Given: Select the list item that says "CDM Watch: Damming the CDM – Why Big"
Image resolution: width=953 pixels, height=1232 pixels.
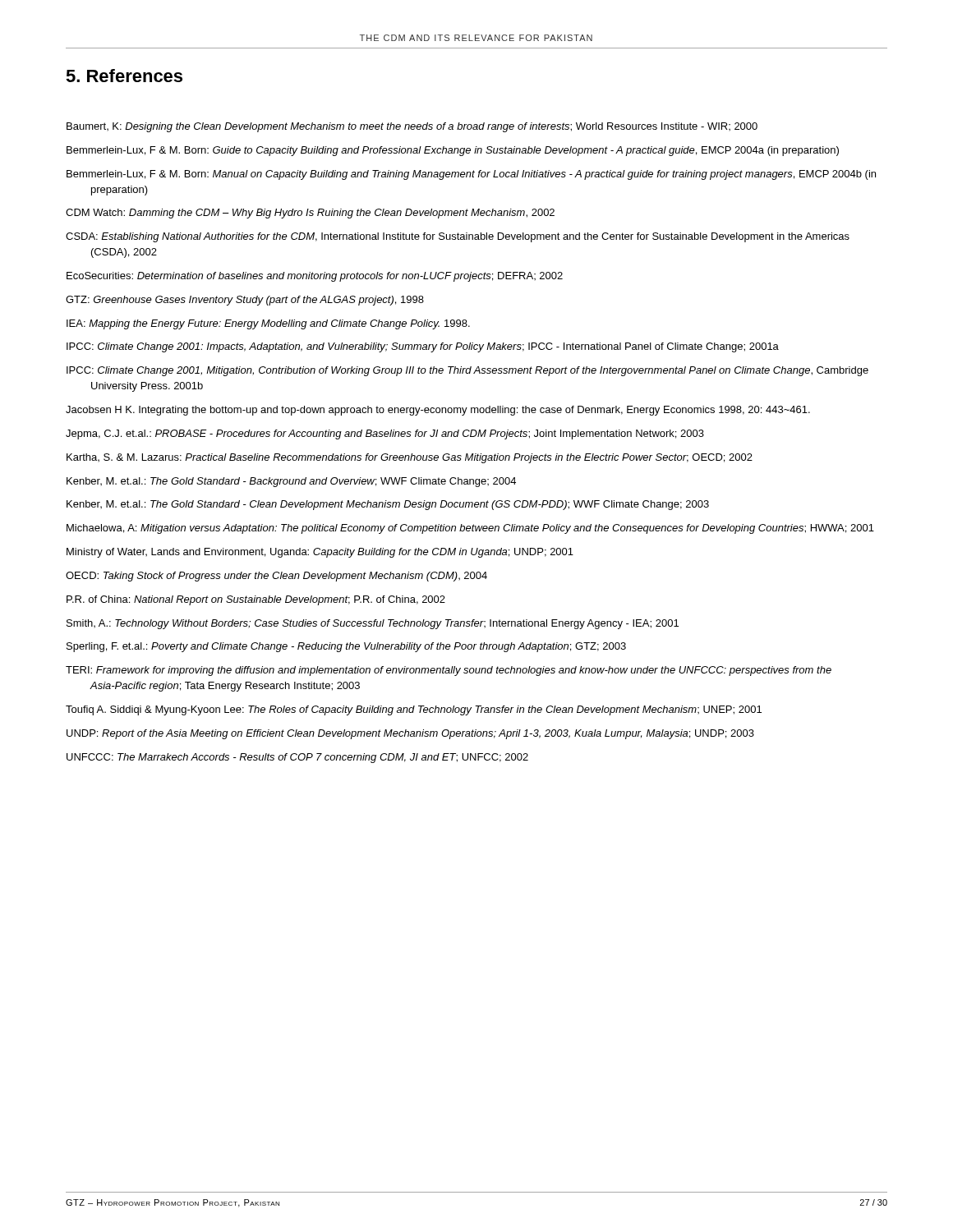Looking at the screenshot, I should [x=310, y=213].
